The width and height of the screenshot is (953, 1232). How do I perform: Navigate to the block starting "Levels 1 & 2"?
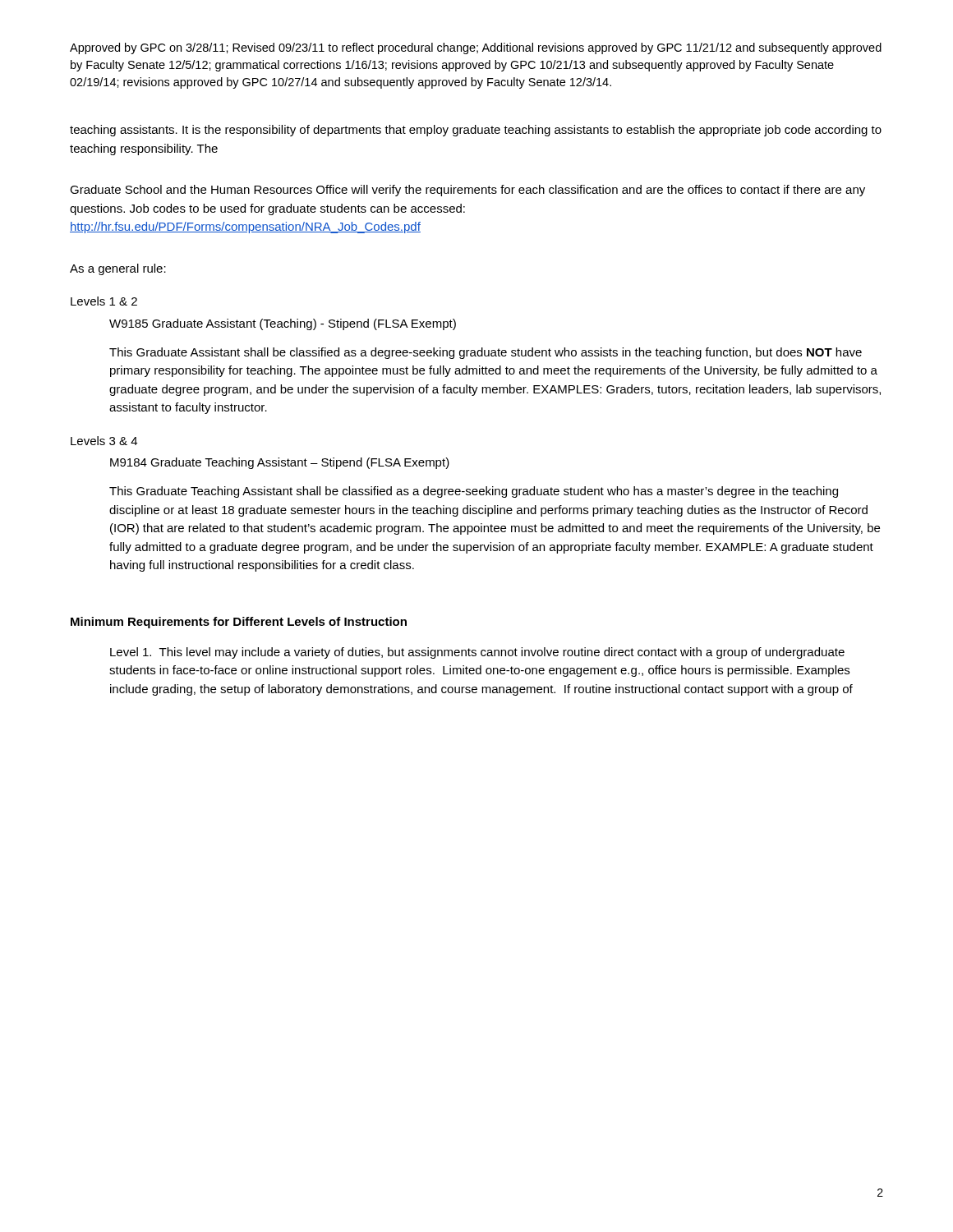click(104, 301)
